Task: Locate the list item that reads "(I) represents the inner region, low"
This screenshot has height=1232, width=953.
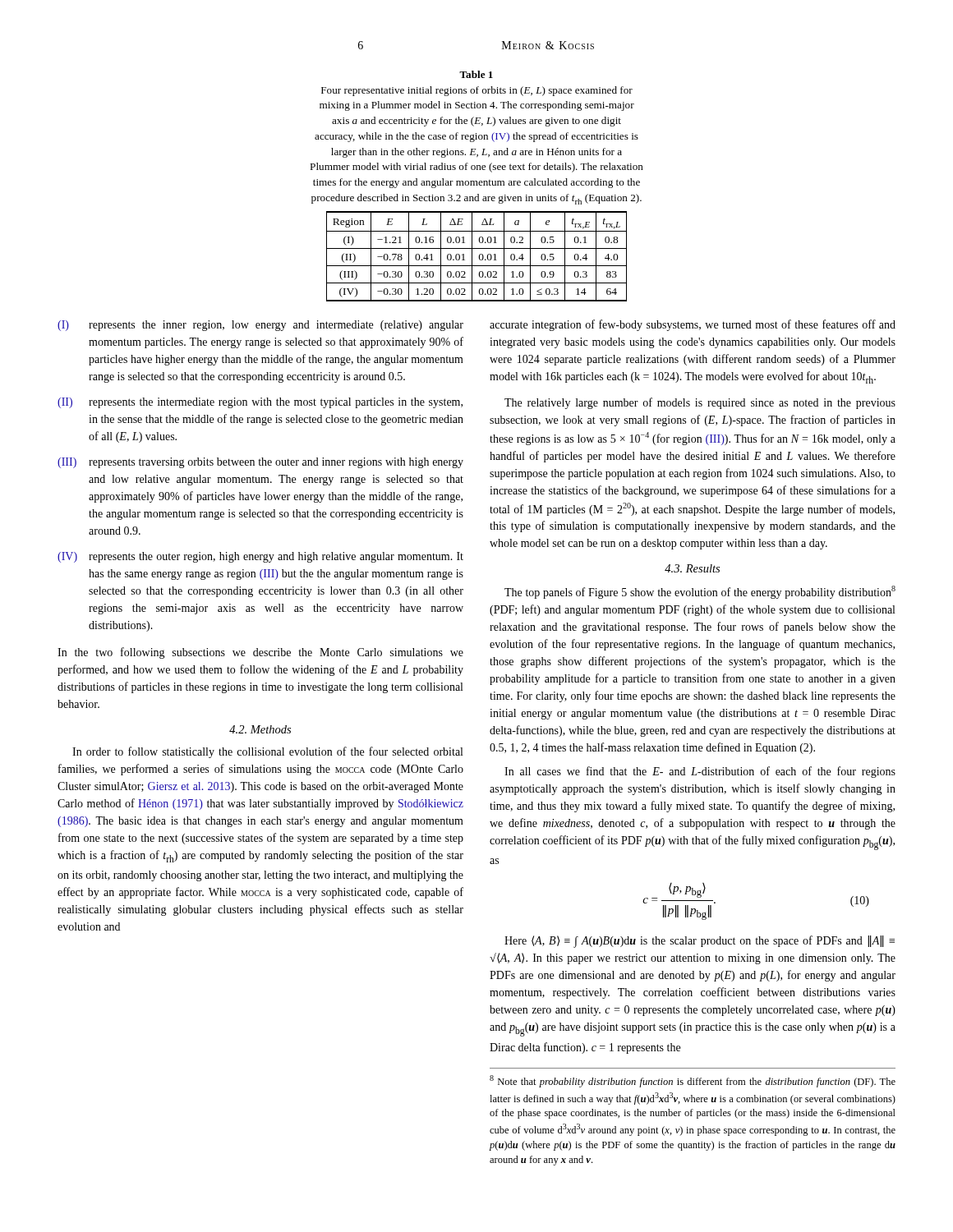Action: point(260,351)
